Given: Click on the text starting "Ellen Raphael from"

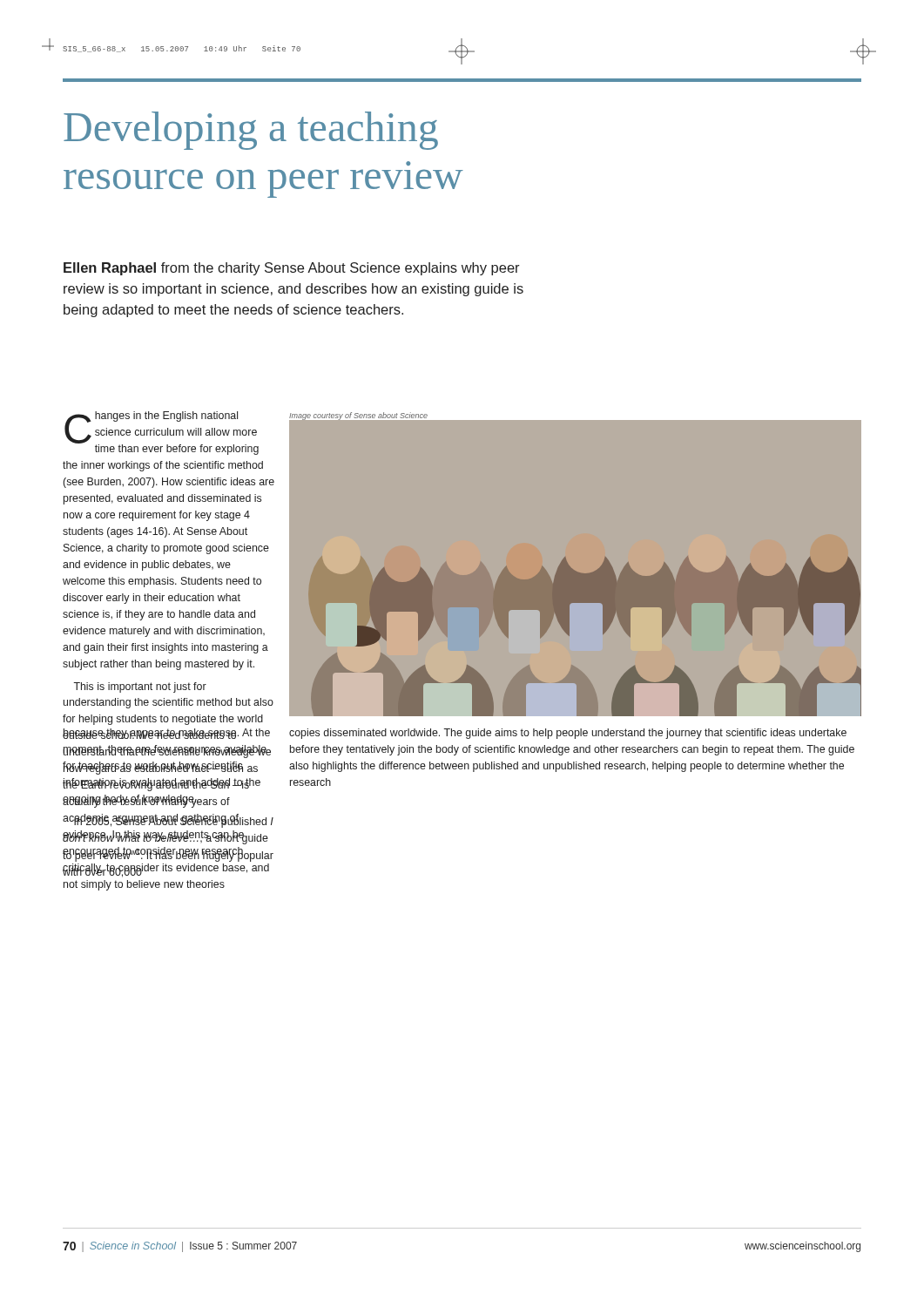Looking at the screenshot, I should [293, 288].
